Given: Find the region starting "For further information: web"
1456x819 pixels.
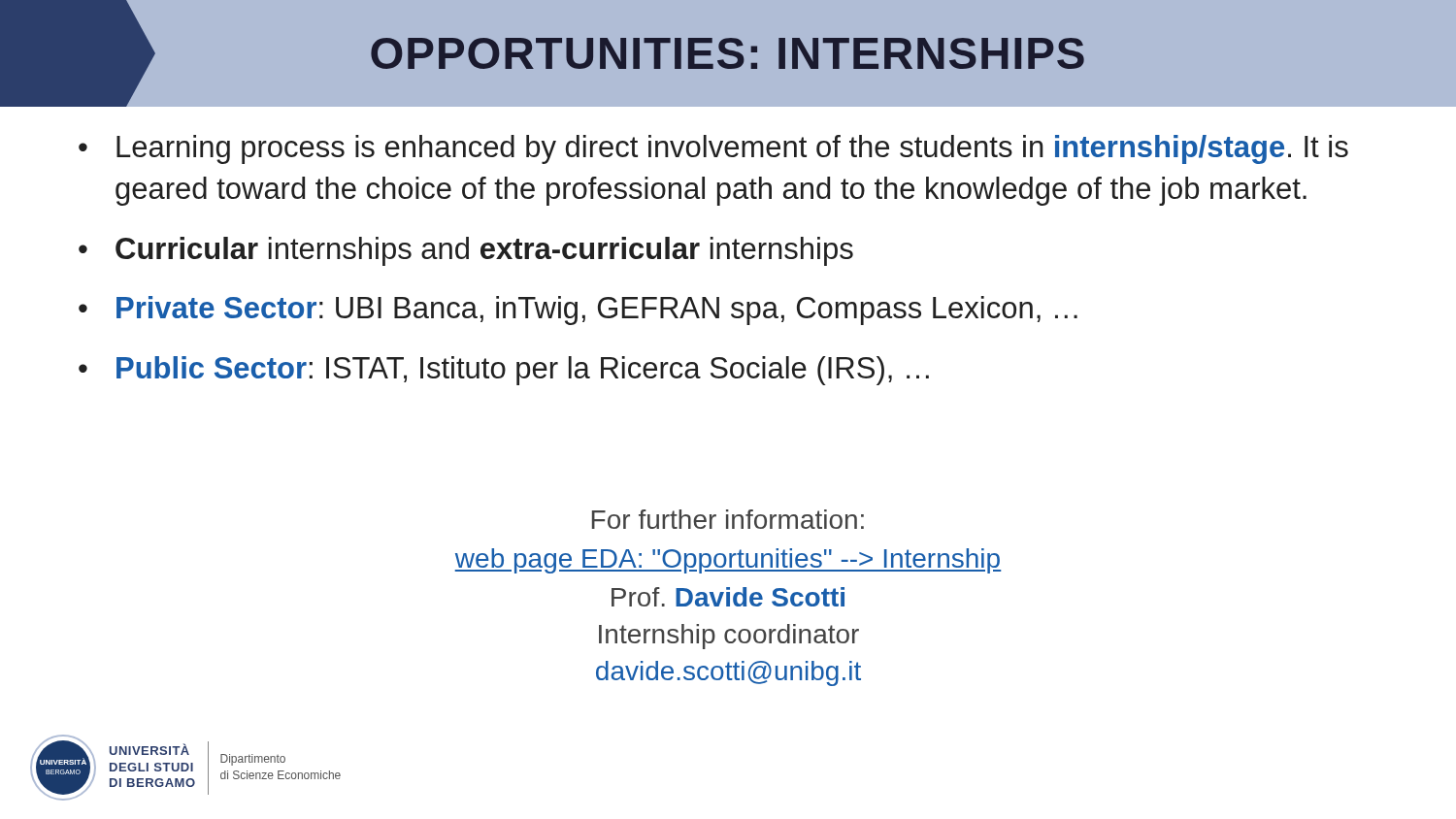Looking at the screenshot, I should point(728,596).
